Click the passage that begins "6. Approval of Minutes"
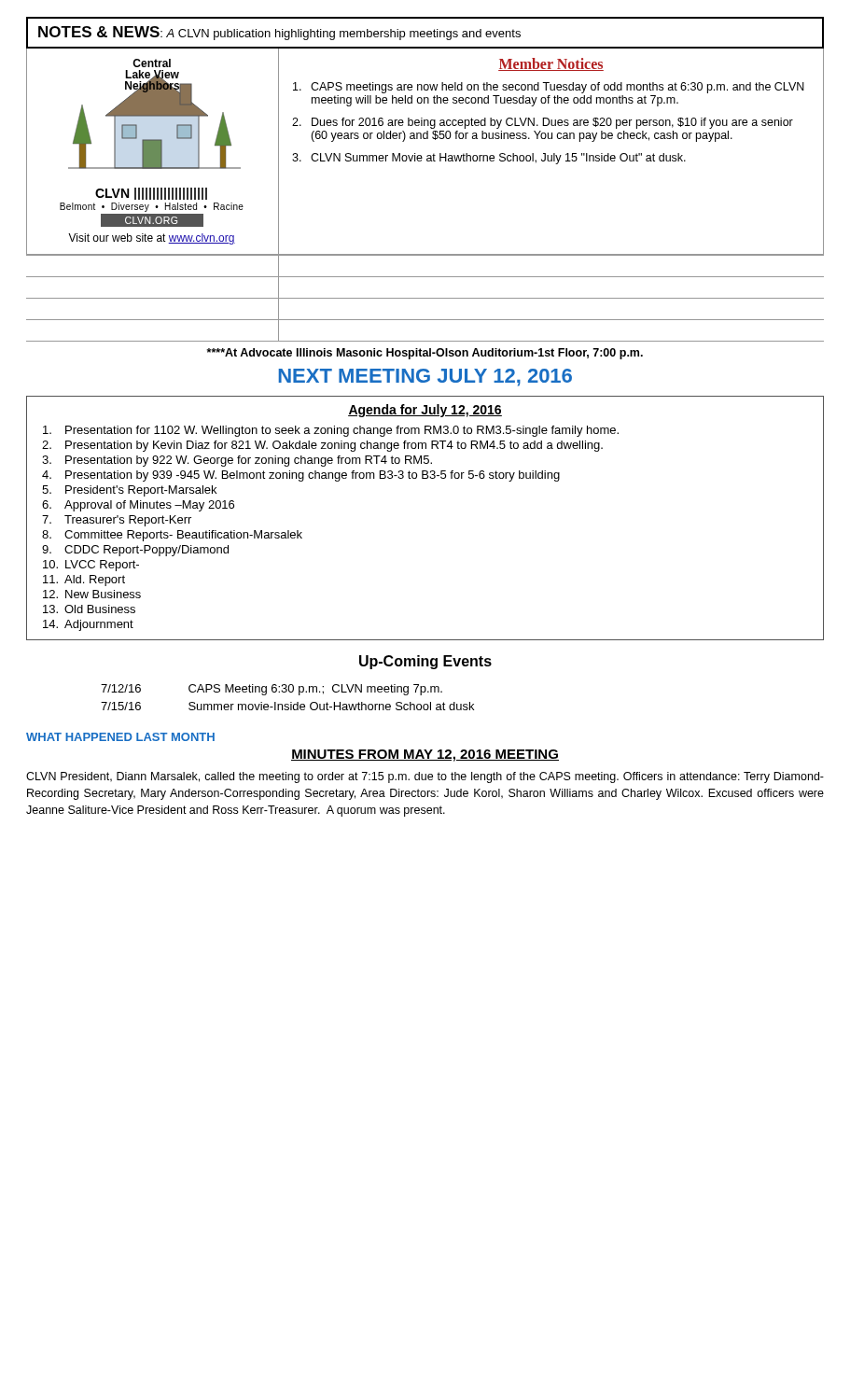This screenshot has height=1400, width=850. [x=138, y=504]
